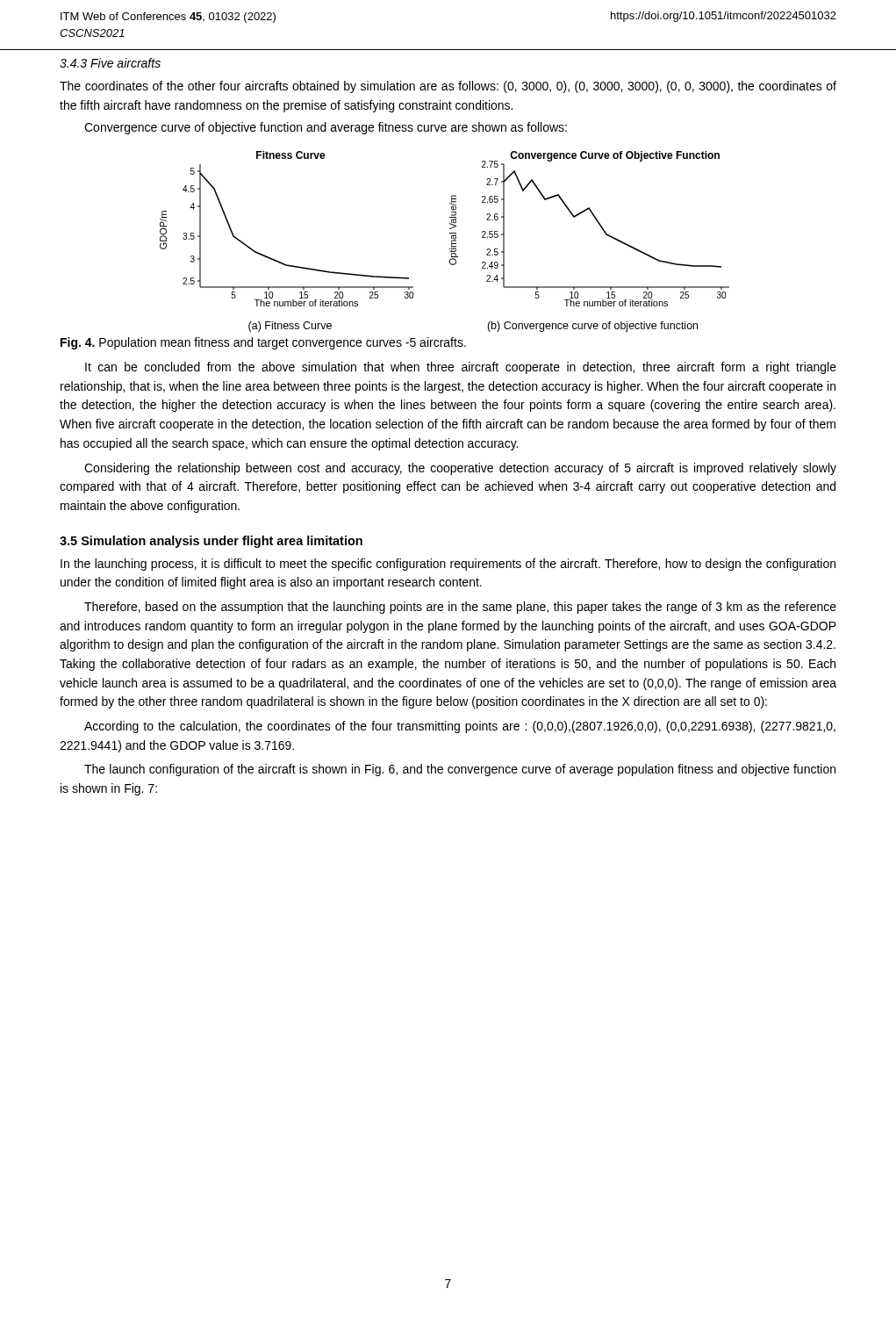Click on the element starting "3.5 Simulation analysis"

tap(211, 540)
